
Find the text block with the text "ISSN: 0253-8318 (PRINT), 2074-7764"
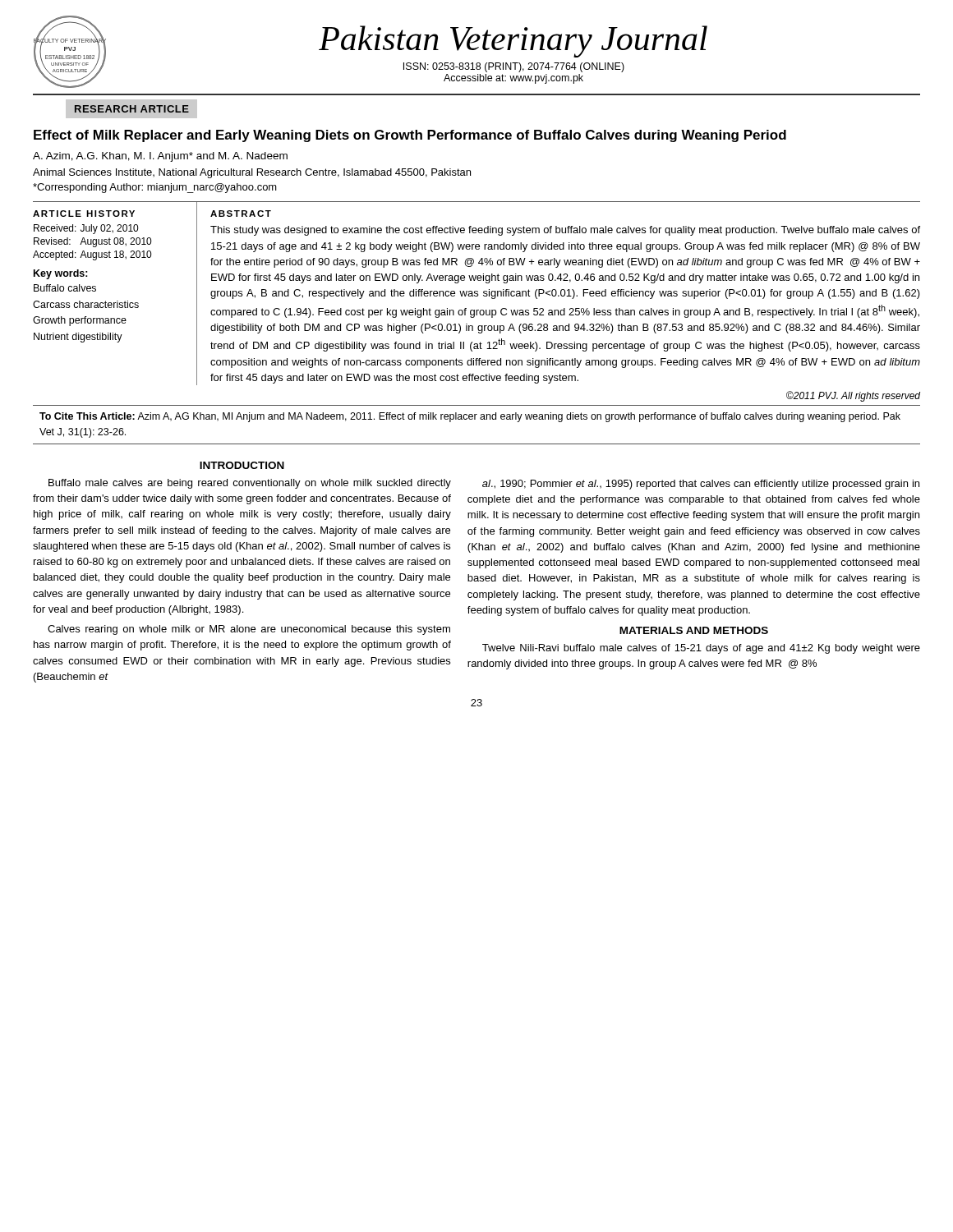pos(513,72)
